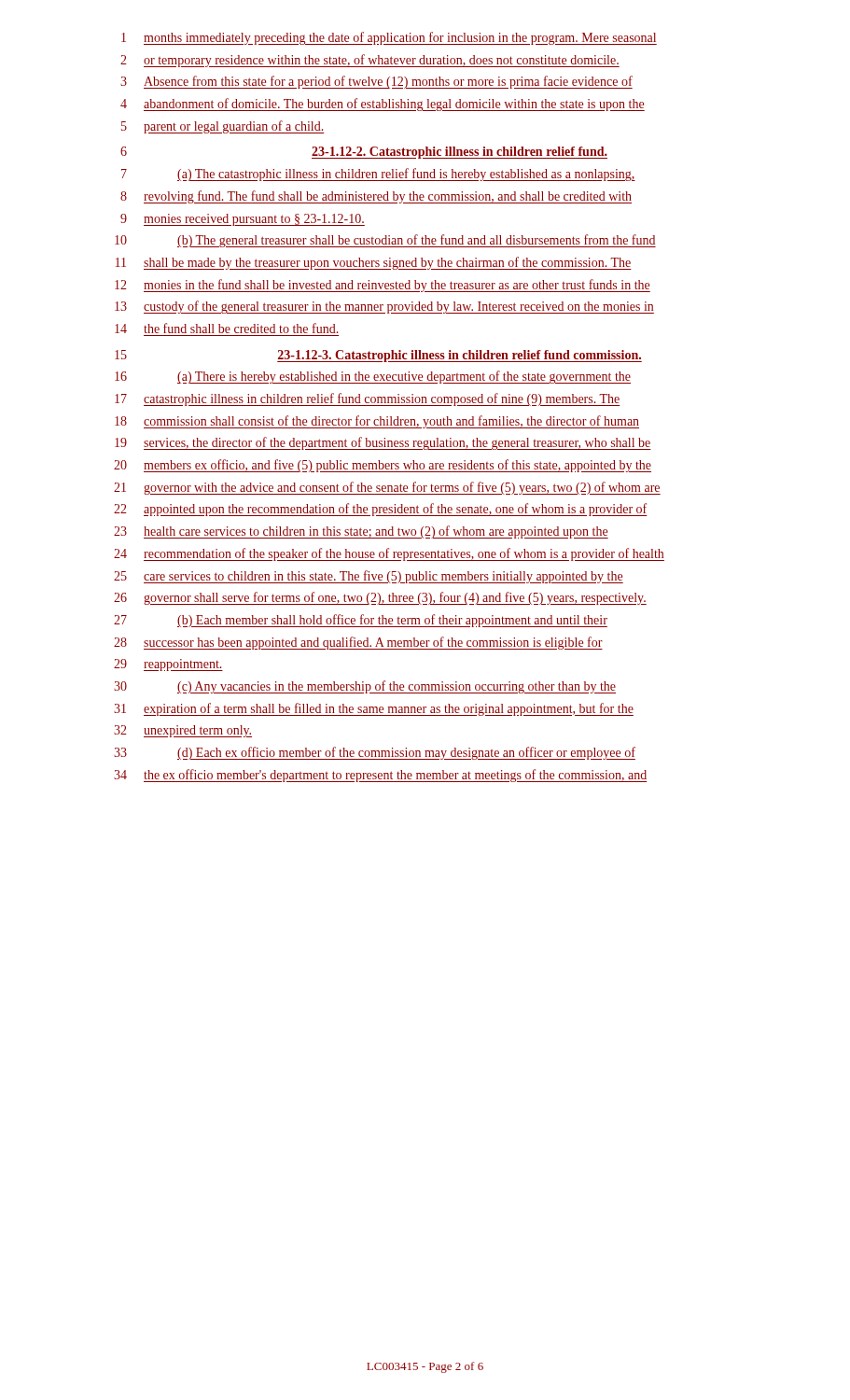Screen dimensions: 1400x850
Task: Find the list item containing "28 successor has been appointed and qualified. A"
Action: click(x=434, y=643)
